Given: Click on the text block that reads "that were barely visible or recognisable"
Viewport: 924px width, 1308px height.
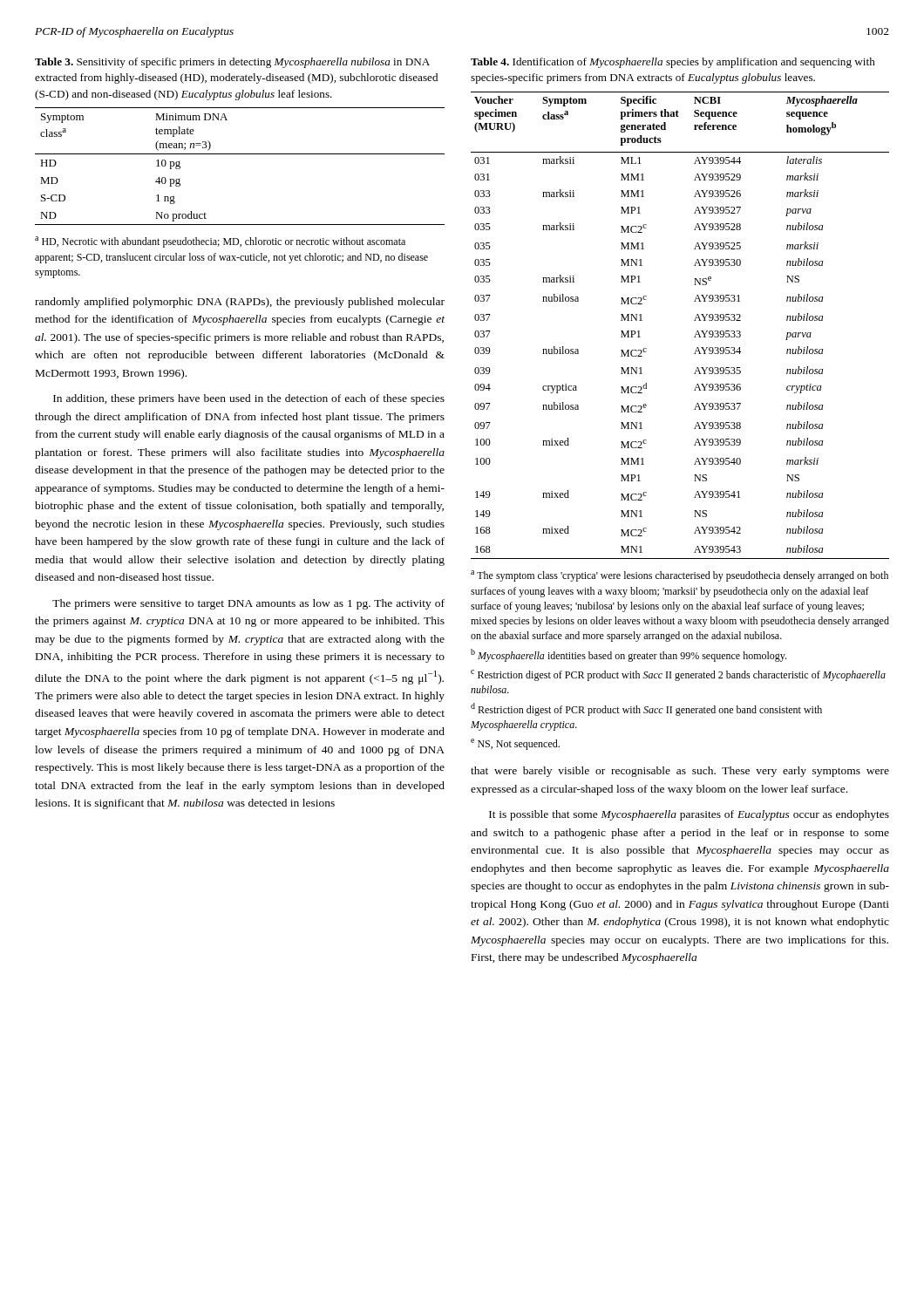Looking at the screenshot, I should 680,865.
